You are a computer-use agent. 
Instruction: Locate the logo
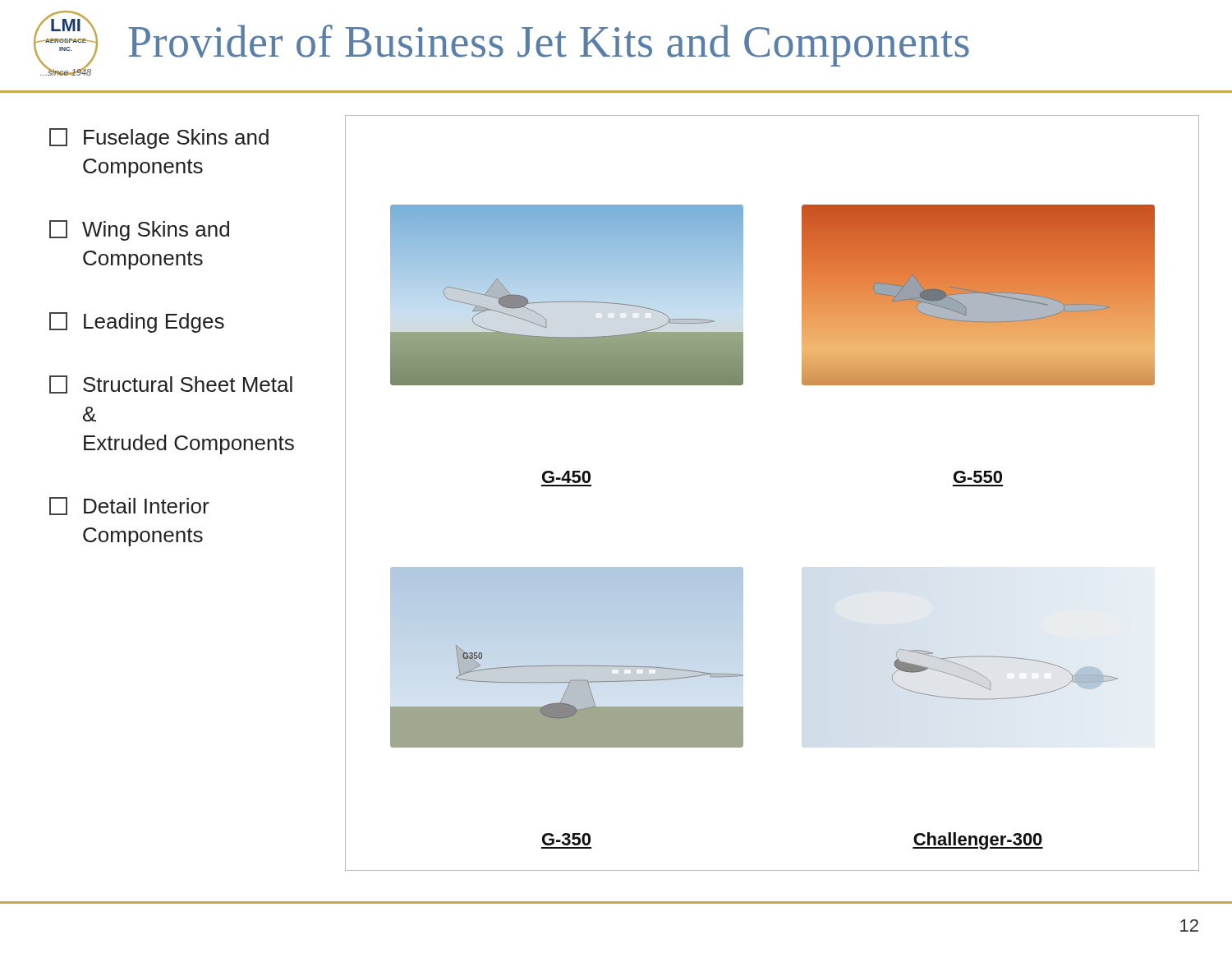tap(66, 45)
